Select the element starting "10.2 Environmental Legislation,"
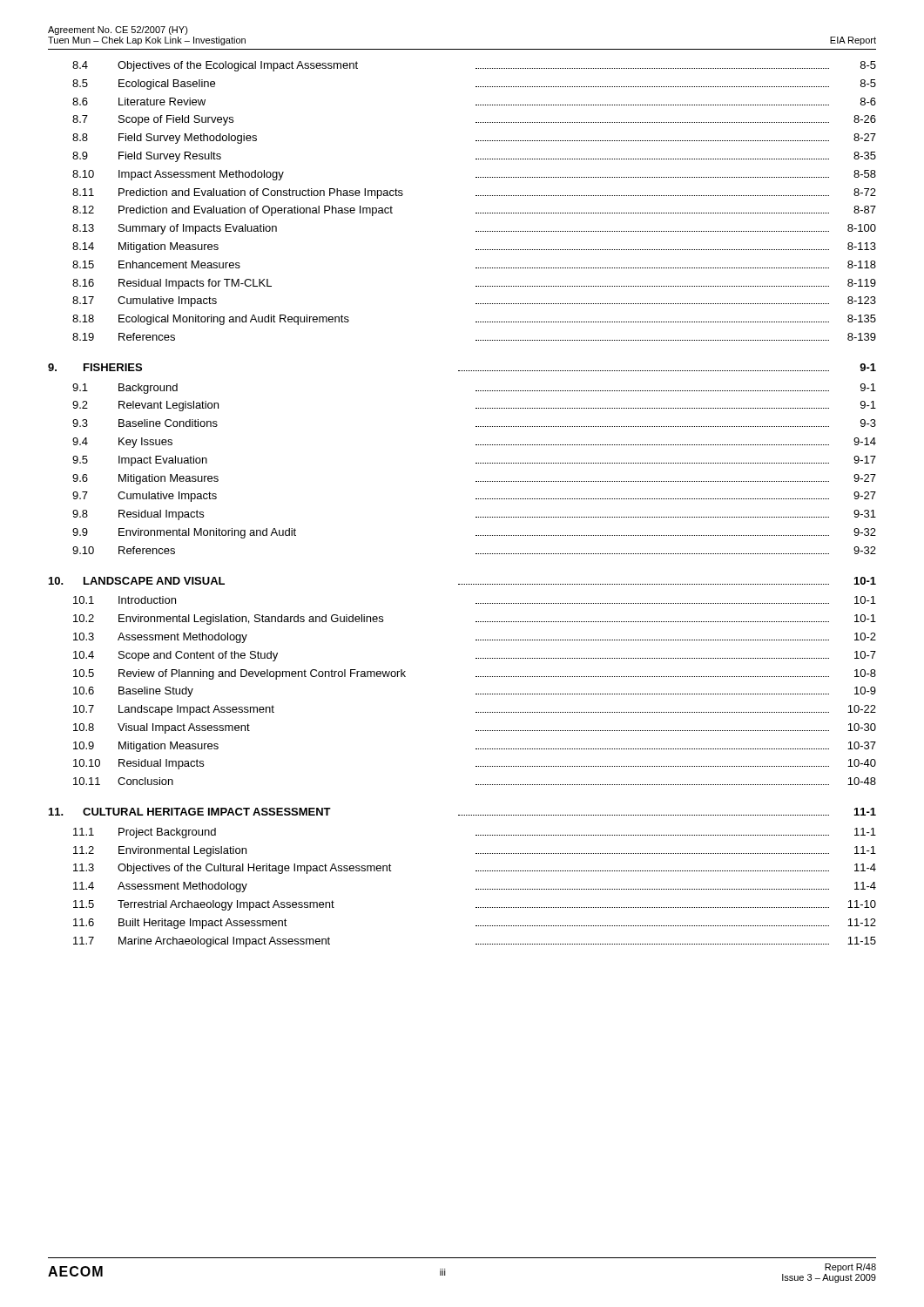 [475, 620]
